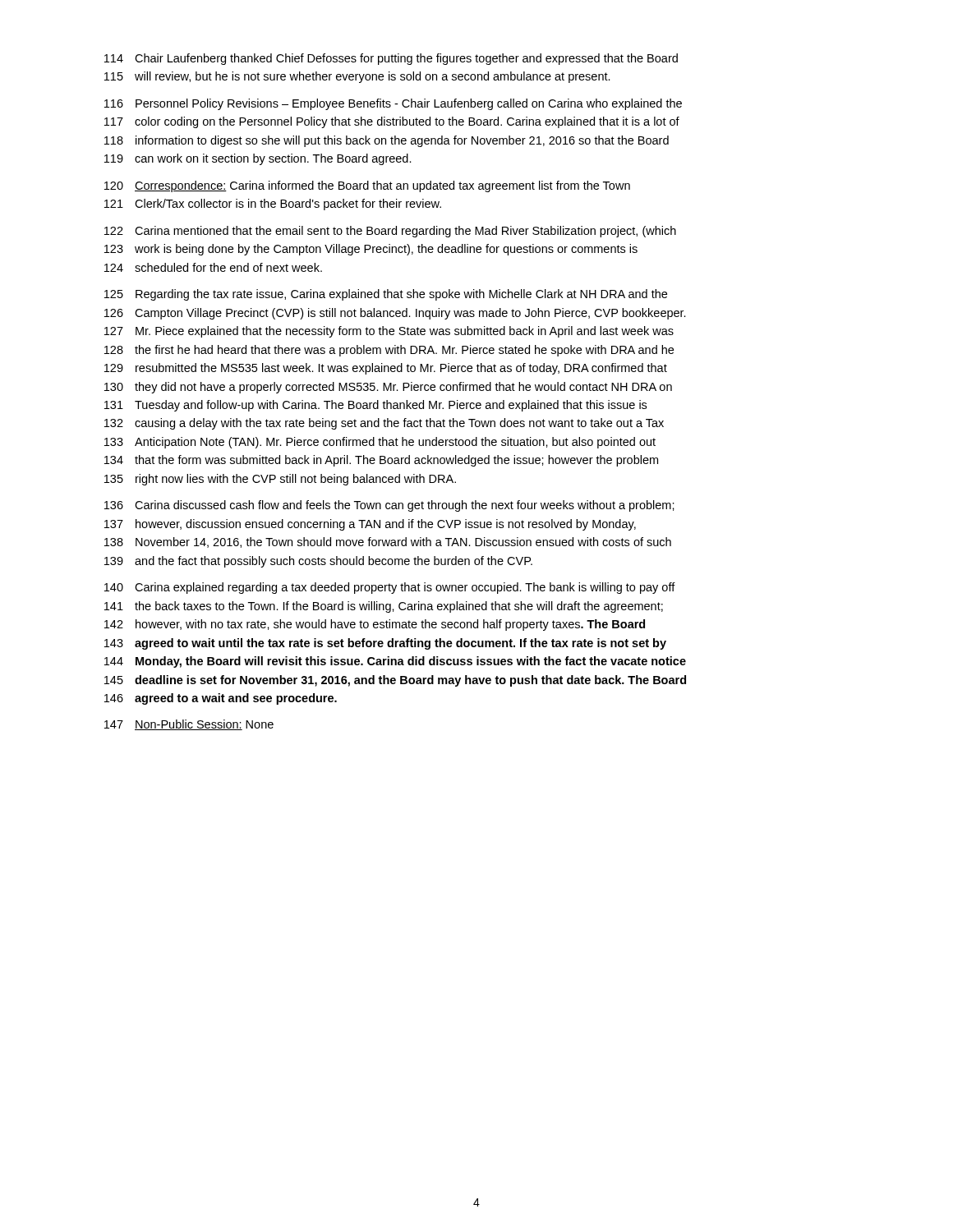953x1232 pixels.
Task: Find the text starting "119 can work"
Action: [x=258, y=159]
